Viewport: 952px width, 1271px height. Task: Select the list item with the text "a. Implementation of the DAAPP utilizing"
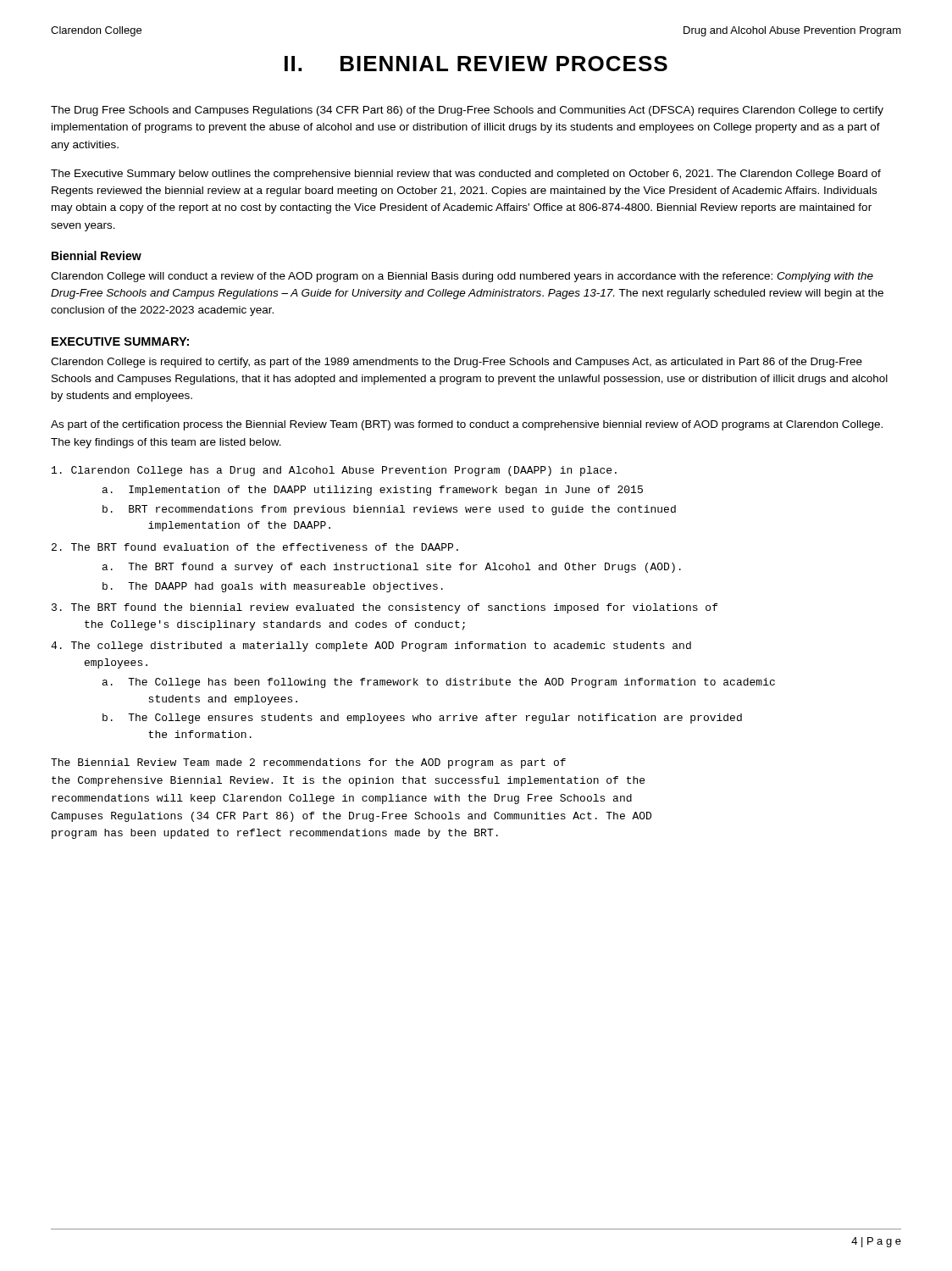(373, 490)
